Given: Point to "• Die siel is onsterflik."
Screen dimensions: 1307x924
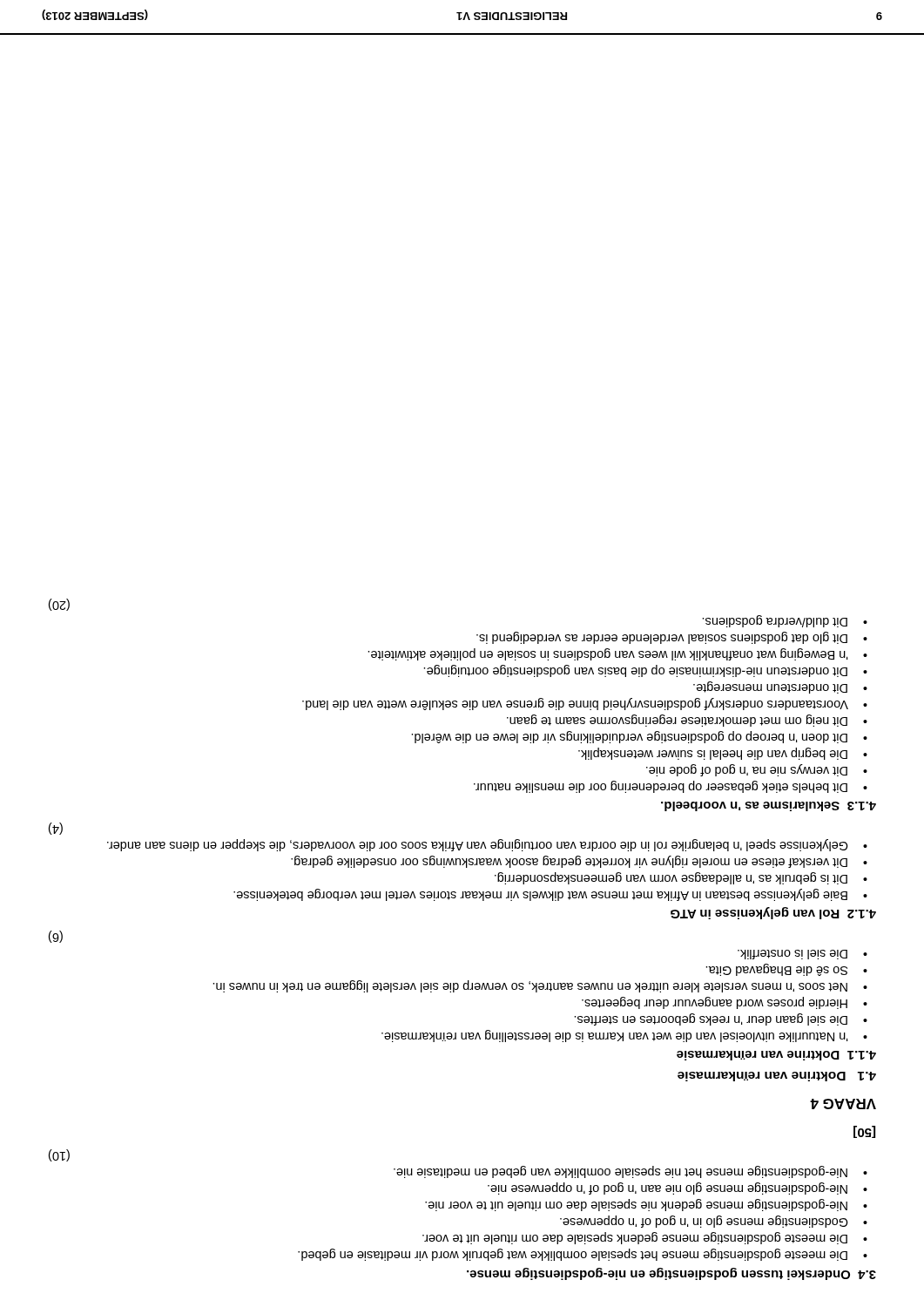Looking at the screenshot, I should [802, 954].
